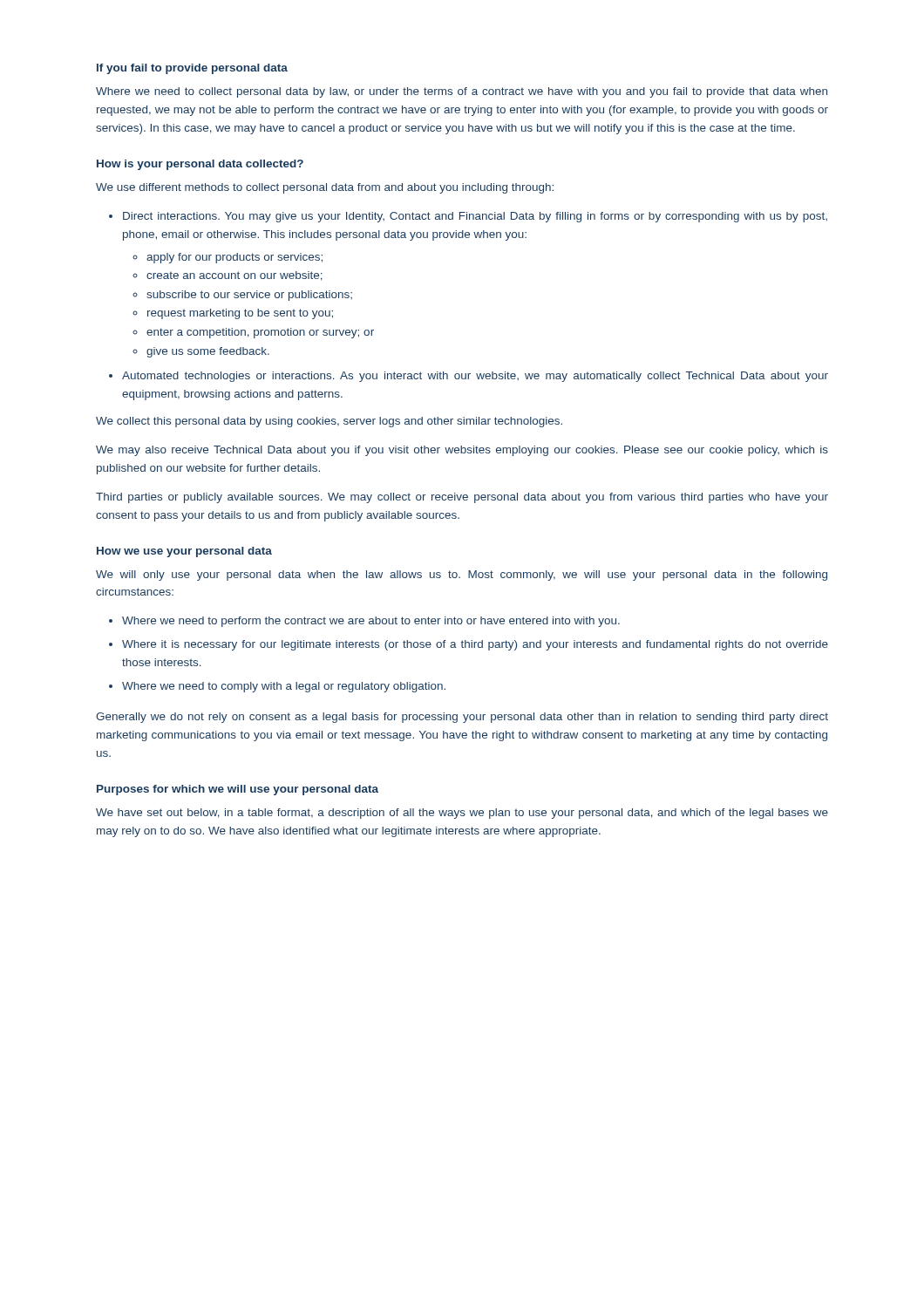Click on the passage starting "create an account on our website;"
This screenshot has height=1308, width=924.
(235, 275)
